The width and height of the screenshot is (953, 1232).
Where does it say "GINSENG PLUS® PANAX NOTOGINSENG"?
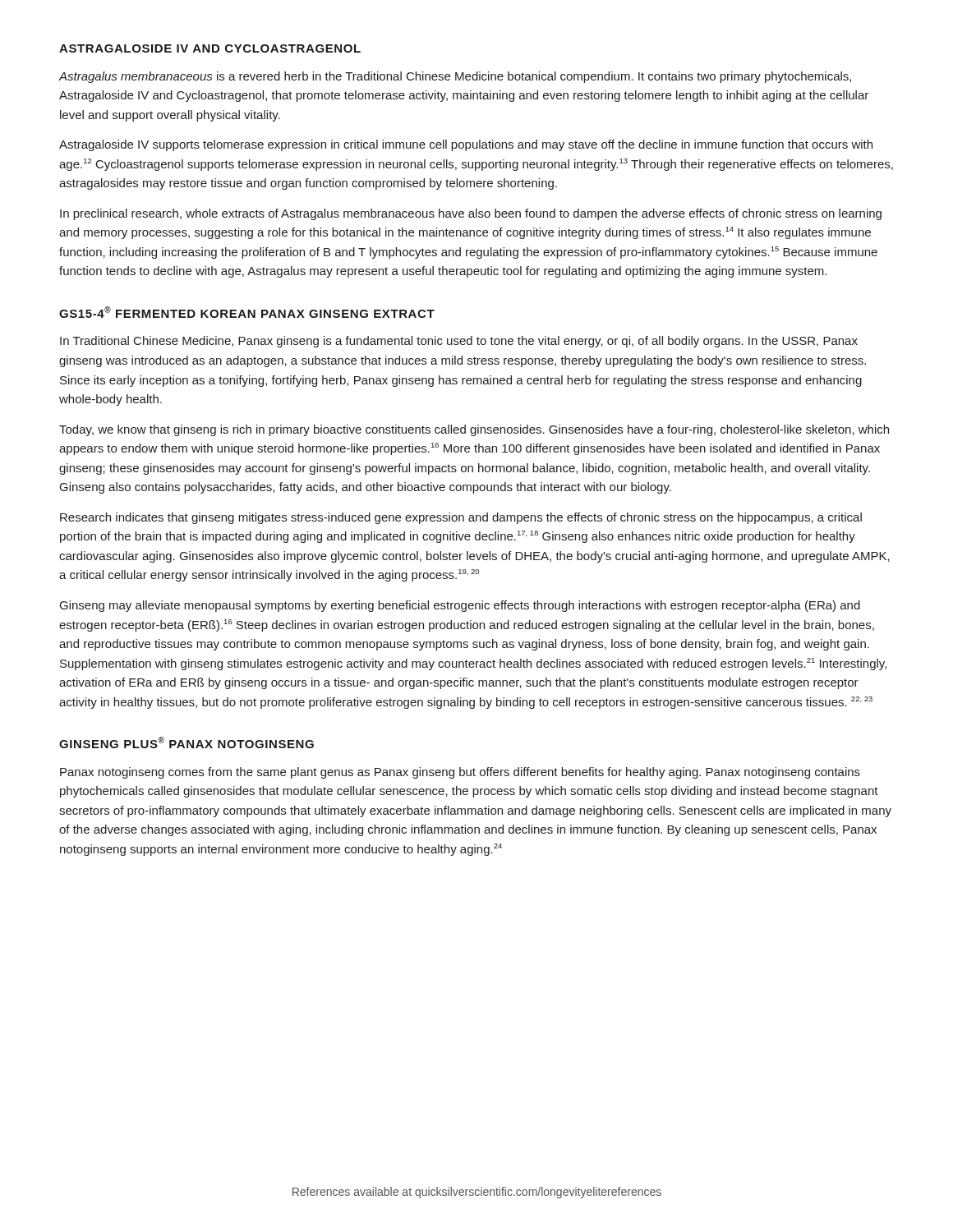click(x=187, y=744)
